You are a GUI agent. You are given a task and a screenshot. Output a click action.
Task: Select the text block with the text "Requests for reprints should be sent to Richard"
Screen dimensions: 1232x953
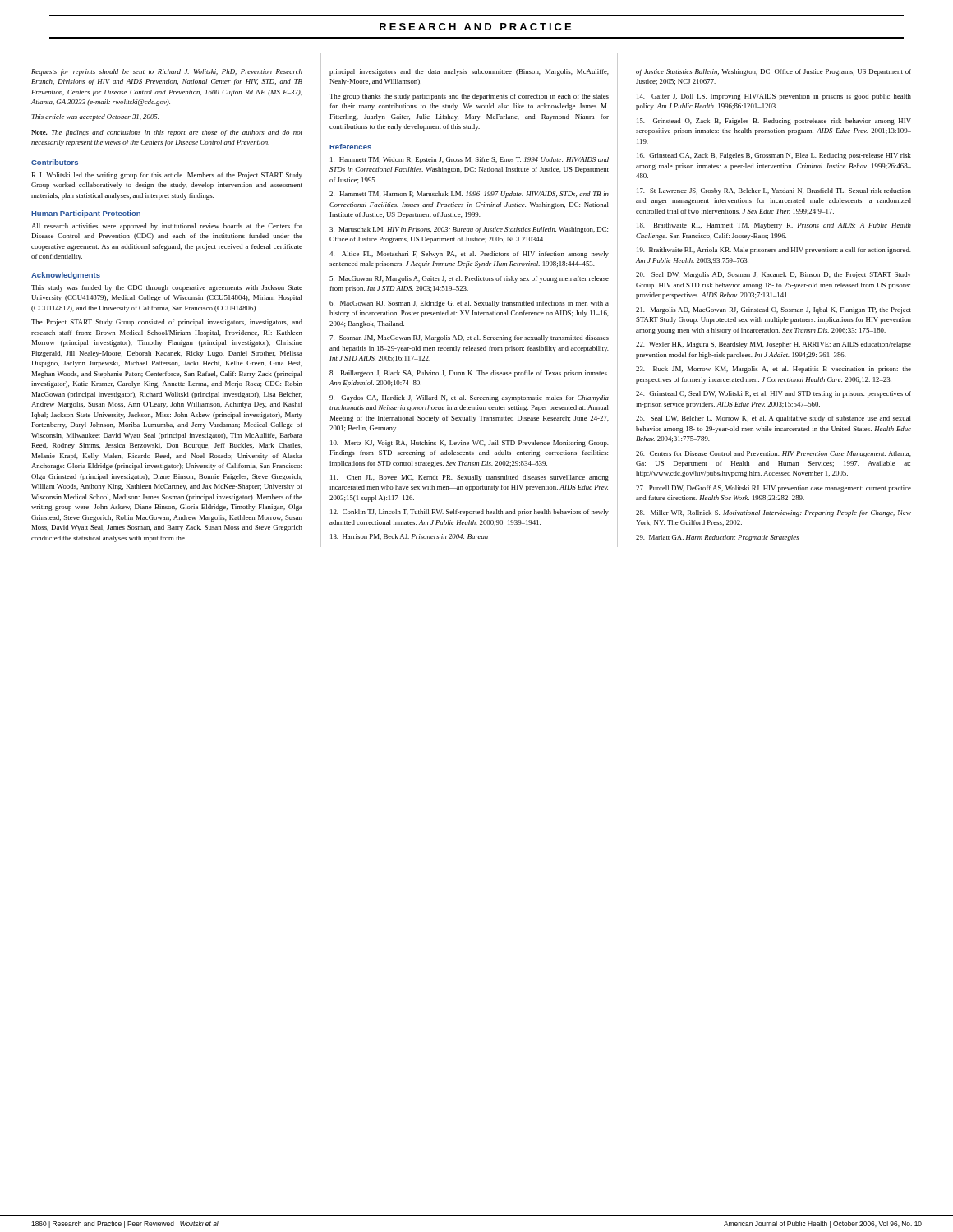click(x=167, y=107)
